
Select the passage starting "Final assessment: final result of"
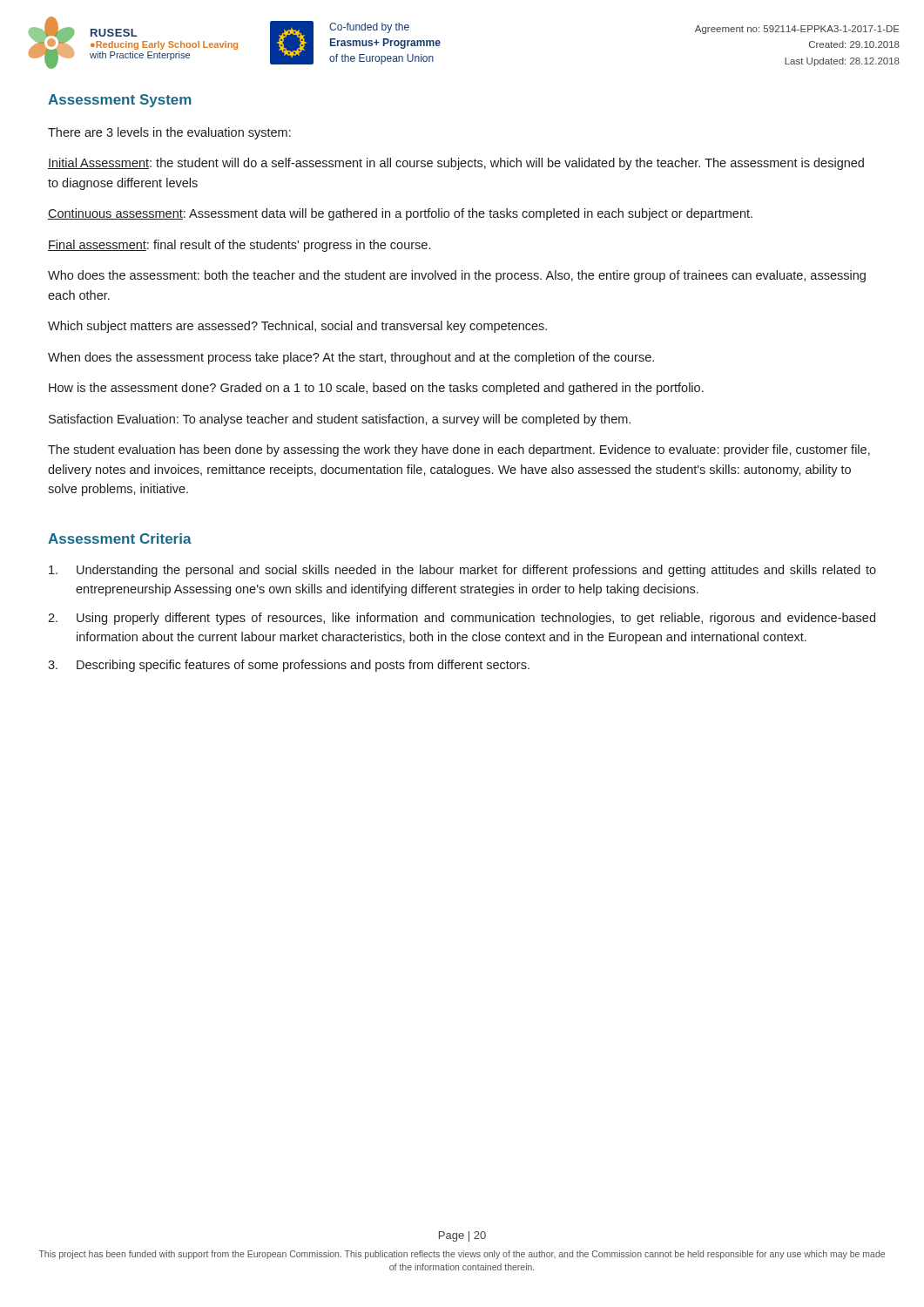[240, 245]
